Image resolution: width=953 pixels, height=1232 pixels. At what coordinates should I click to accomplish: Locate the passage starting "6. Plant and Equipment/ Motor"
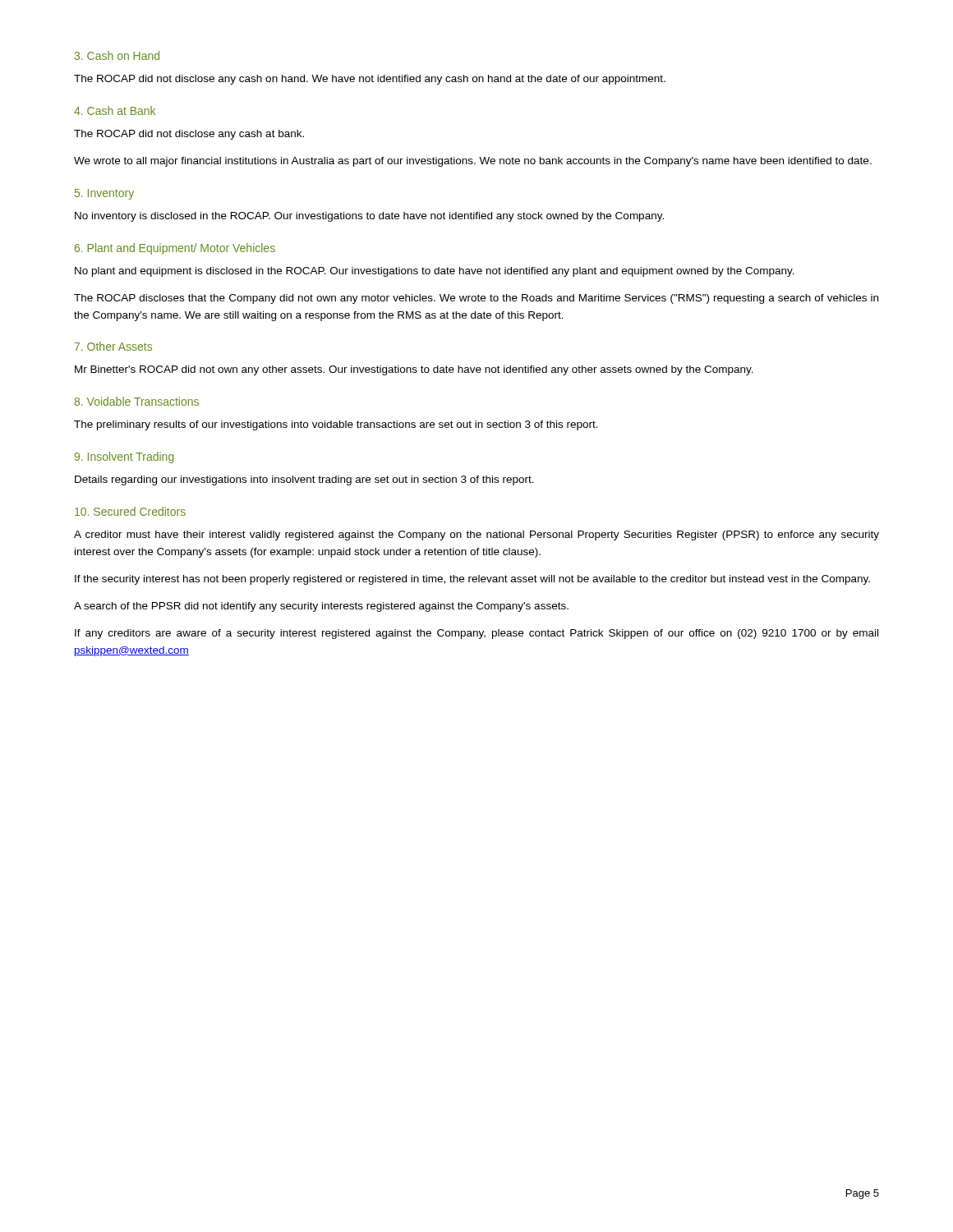click(x=175, y=248)
